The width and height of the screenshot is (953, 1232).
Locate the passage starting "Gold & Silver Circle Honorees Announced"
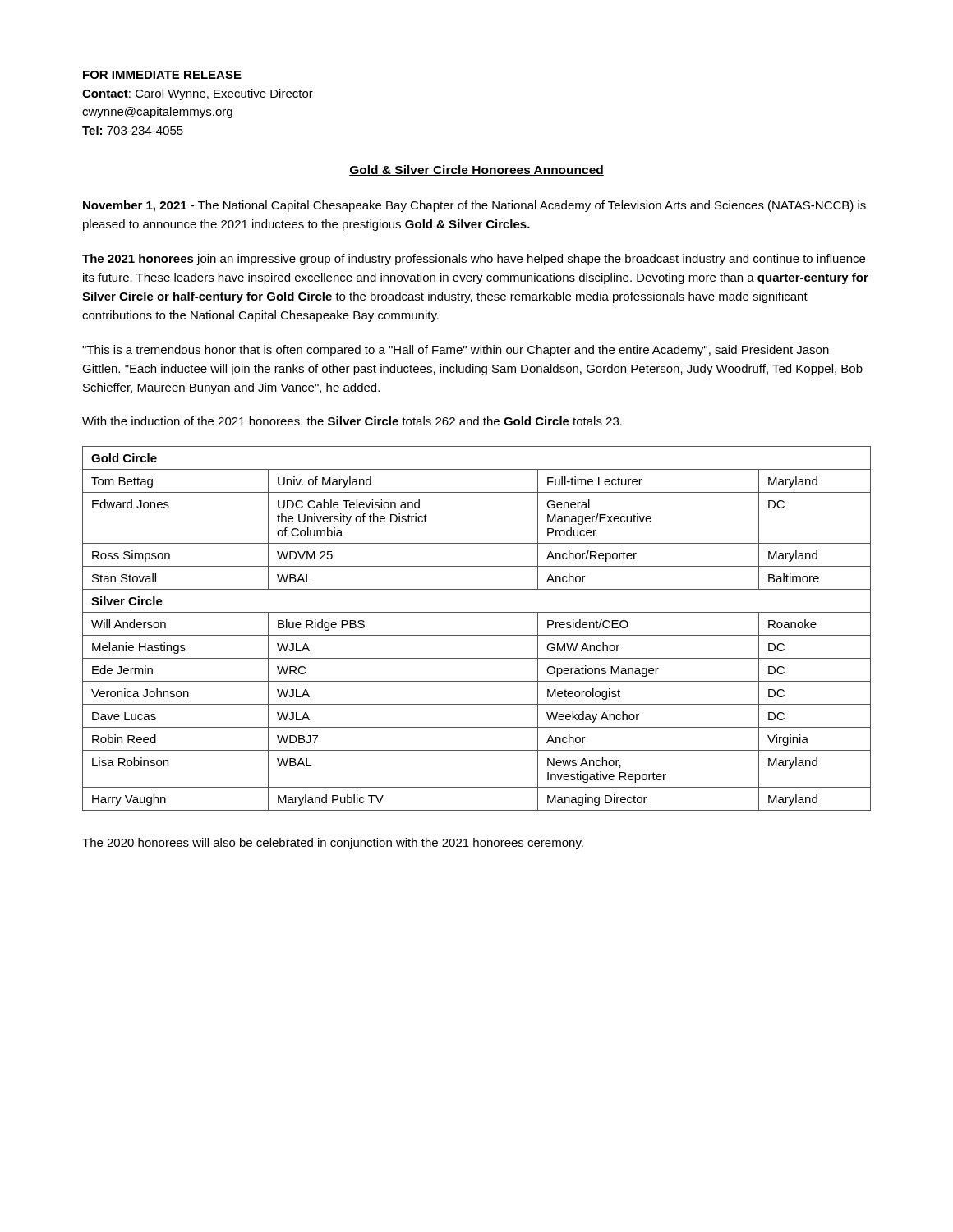click(476, 170)
